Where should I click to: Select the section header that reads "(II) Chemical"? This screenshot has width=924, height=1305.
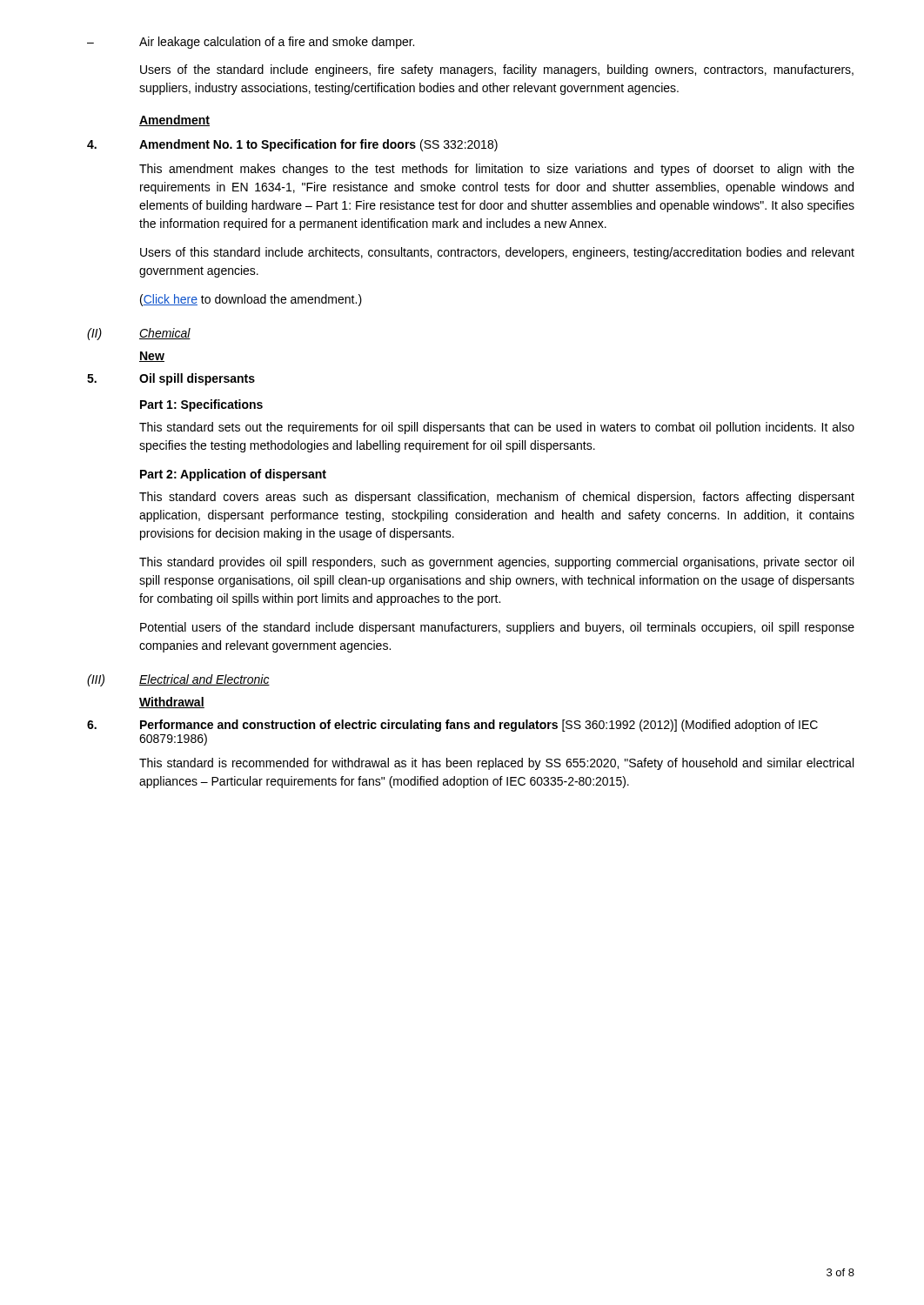tap(139, 334)
